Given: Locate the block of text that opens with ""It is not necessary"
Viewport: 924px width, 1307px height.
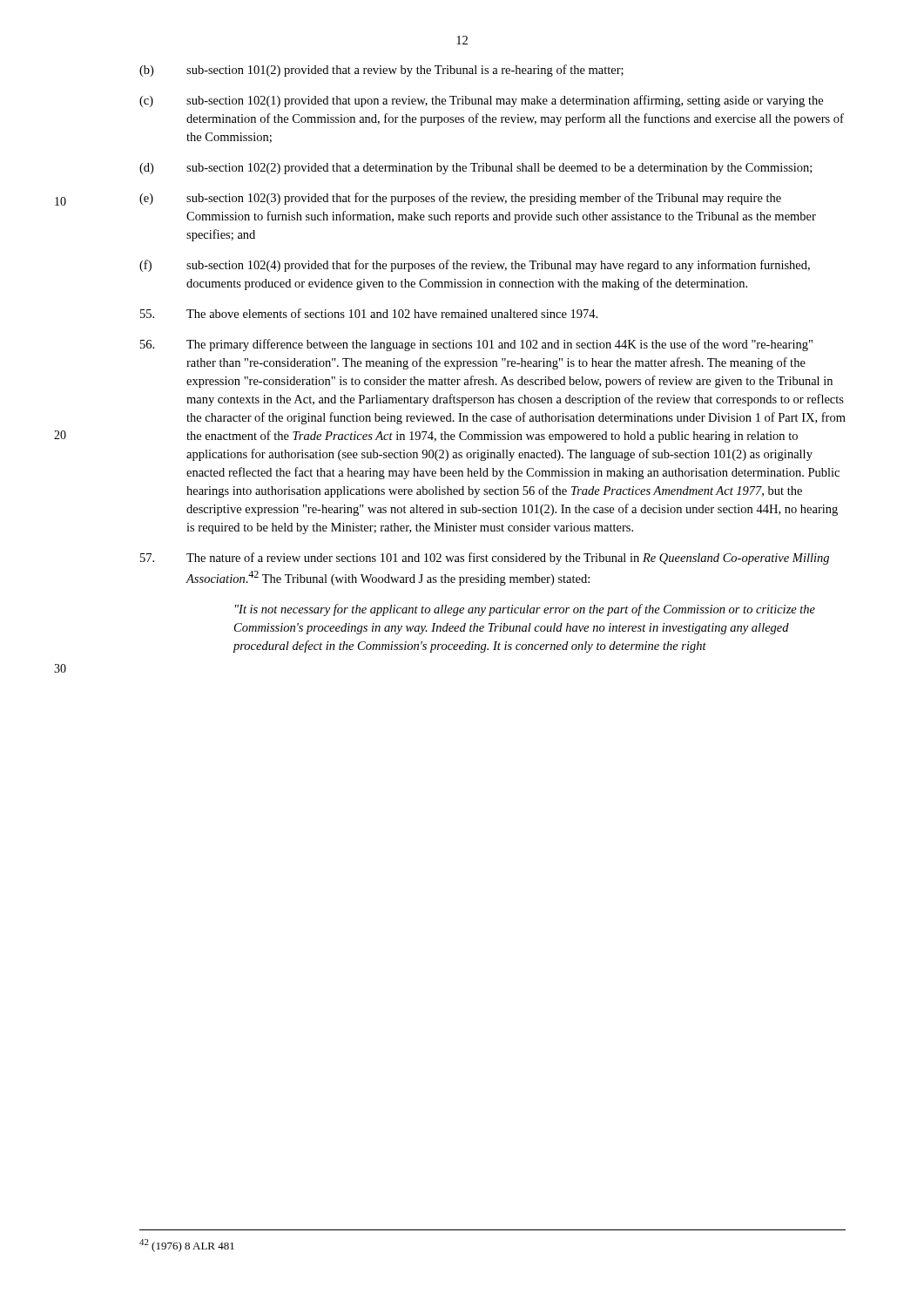Looking at the screenshot, I should pos(524,628).
